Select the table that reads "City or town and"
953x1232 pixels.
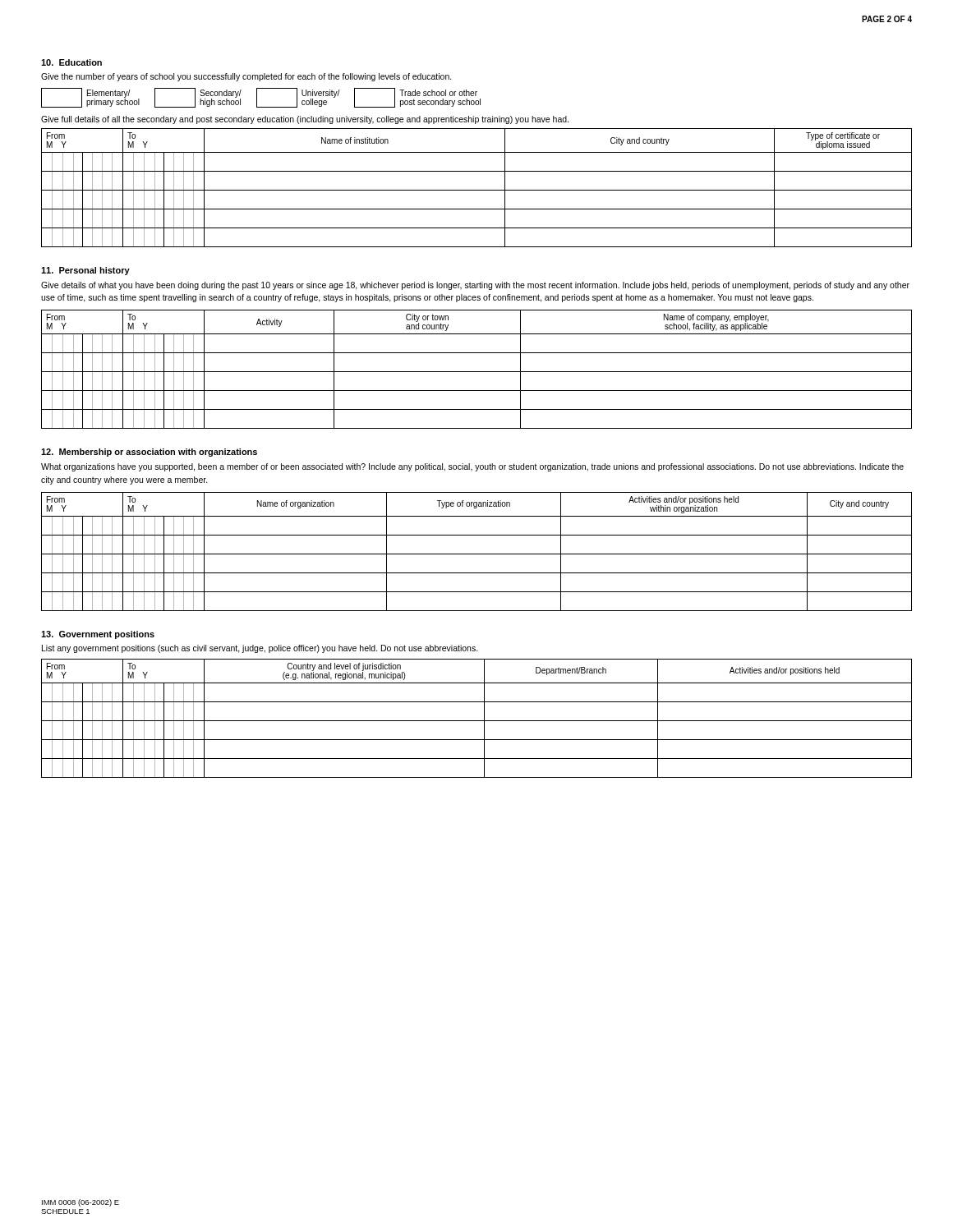[x=476, y=370]
